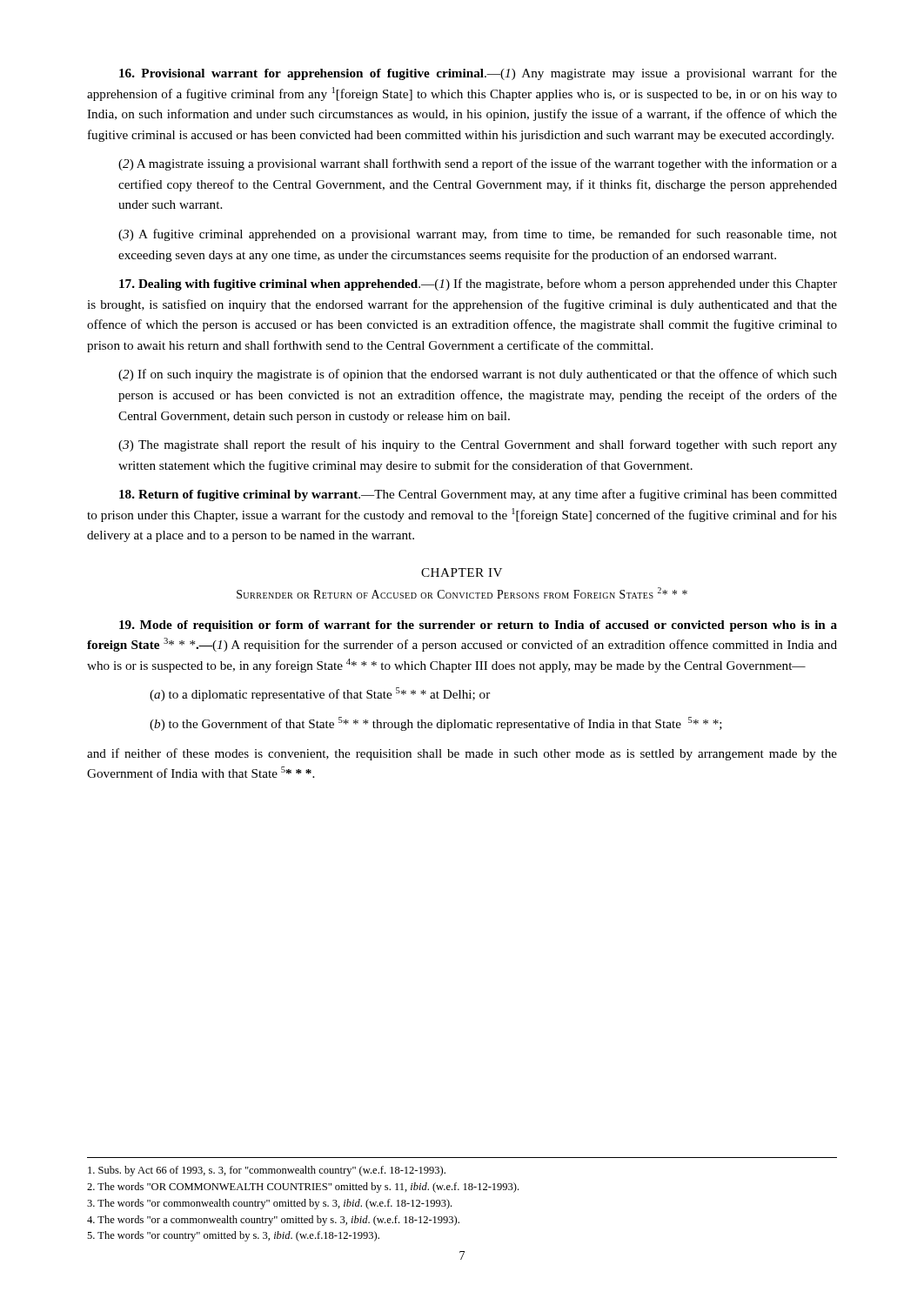This screenshot has height=1305, width=924.
Task: Find the block on this page that starts "(3) The magistrate shall"
Action: coord(478,454)
